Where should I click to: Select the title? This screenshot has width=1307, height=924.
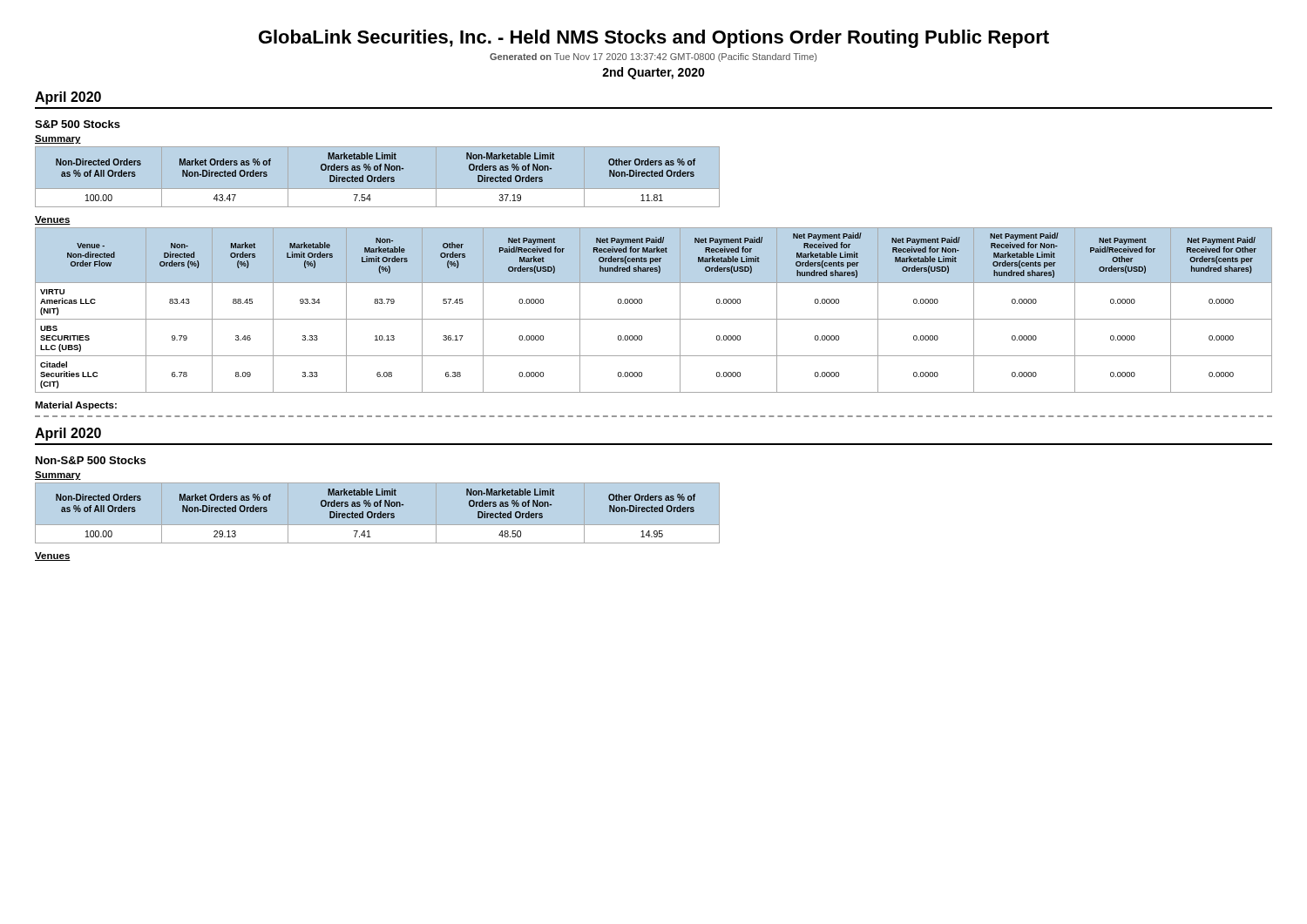click(653, 37)
